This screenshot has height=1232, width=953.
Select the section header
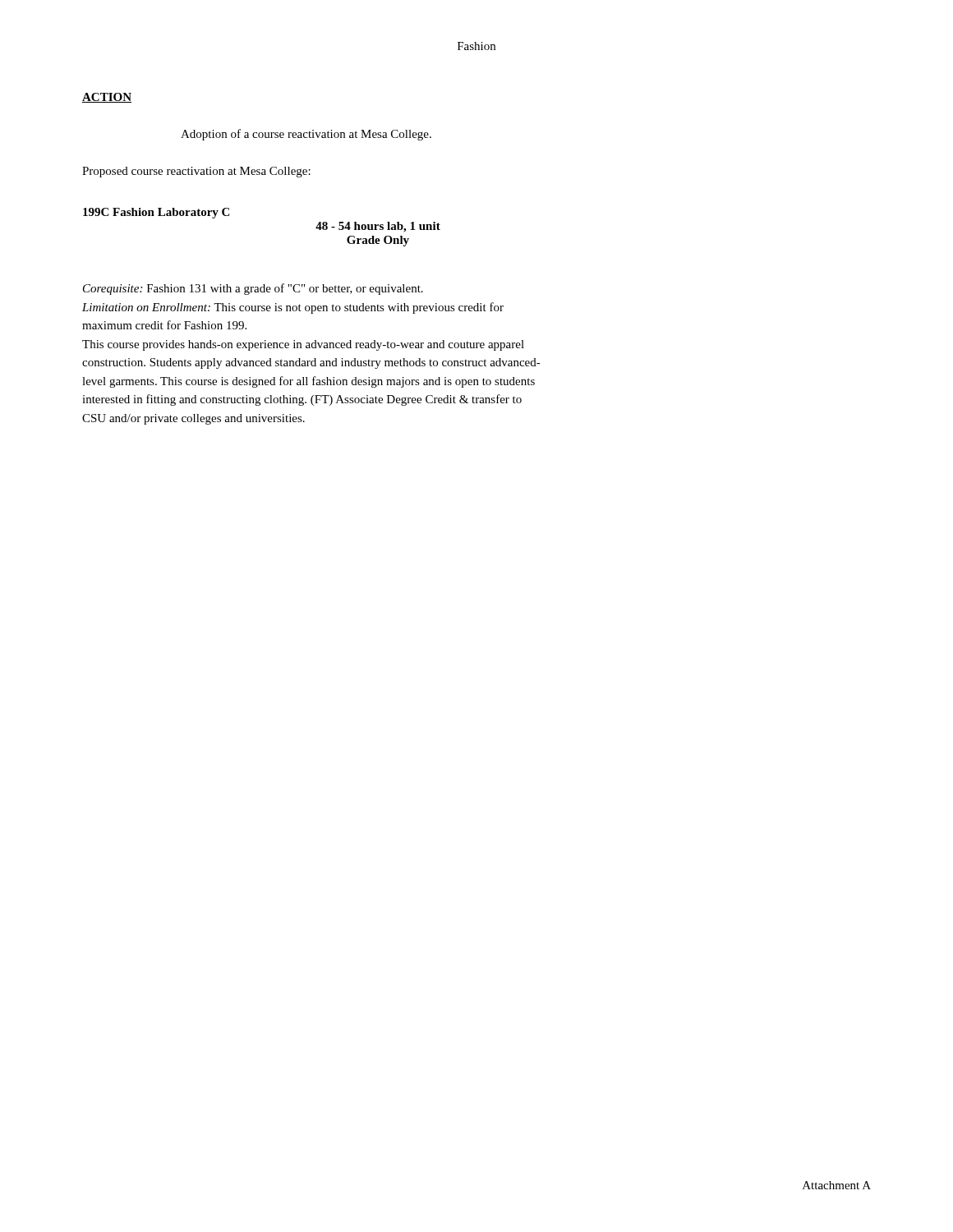pos(107,97)
